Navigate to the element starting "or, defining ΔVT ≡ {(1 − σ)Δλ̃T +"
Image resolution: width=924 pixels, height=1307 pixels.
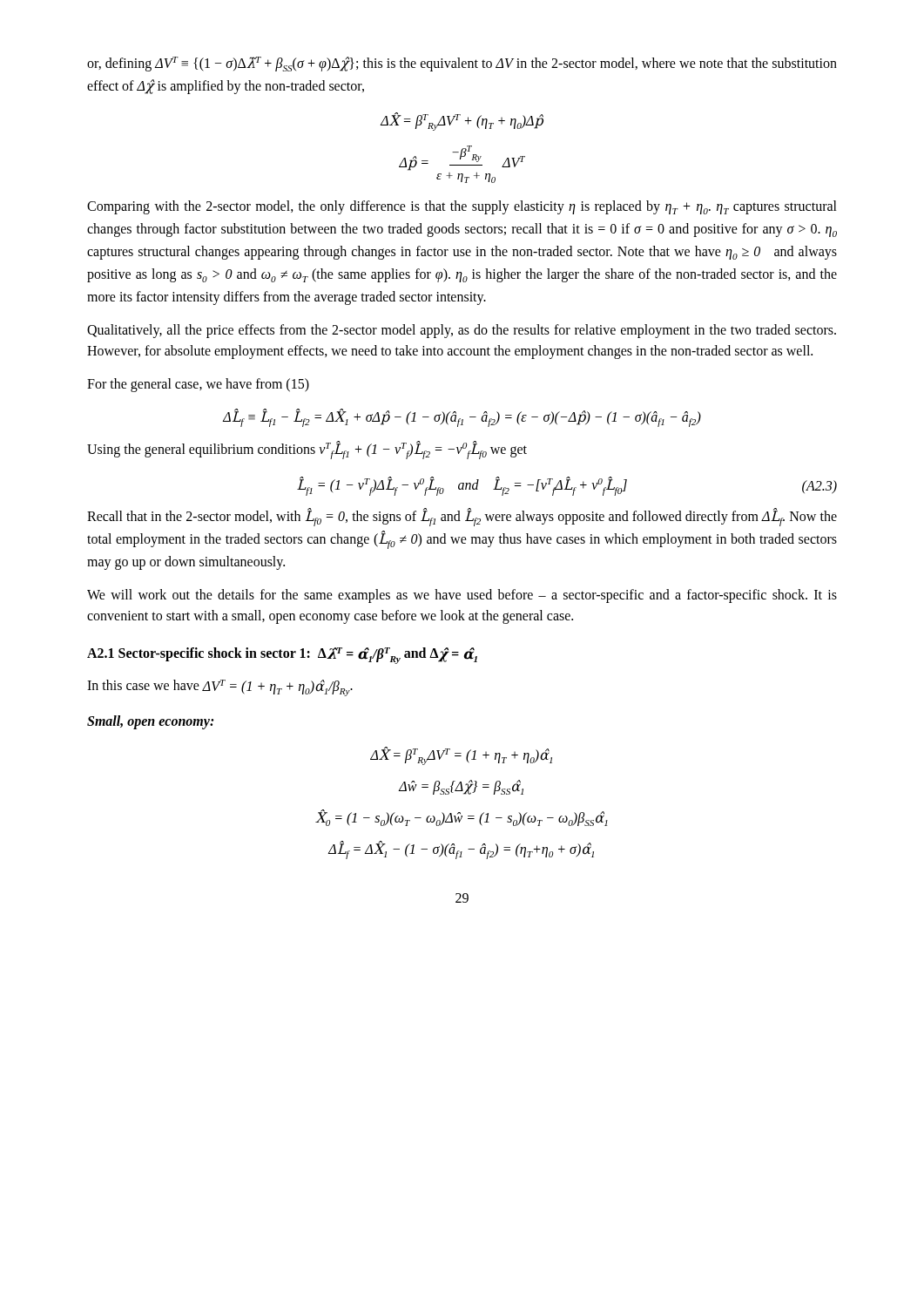(462, 75)
